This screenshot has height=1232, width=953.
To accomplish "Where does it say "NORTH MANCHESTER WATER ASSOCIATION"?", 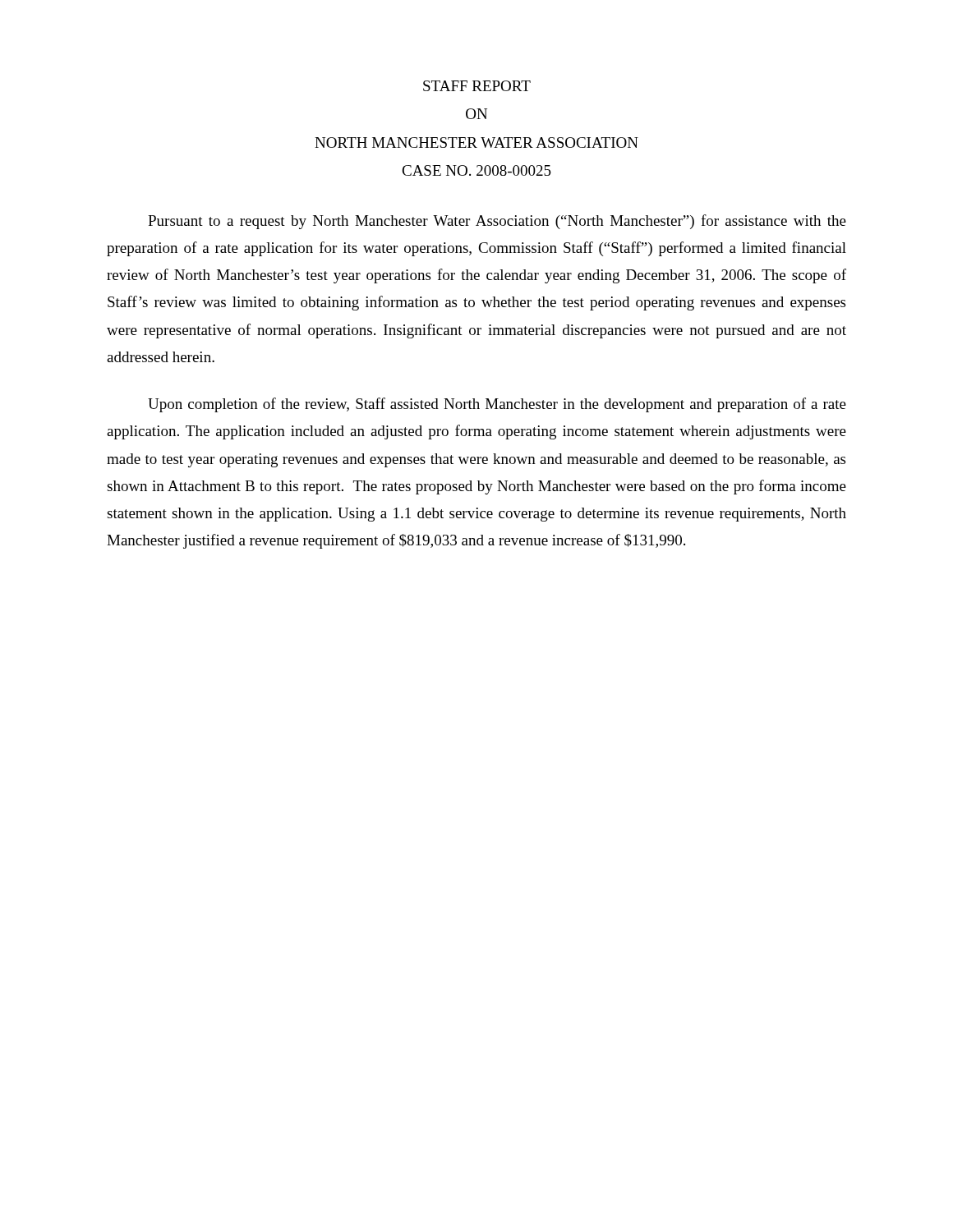I will 476,143.
